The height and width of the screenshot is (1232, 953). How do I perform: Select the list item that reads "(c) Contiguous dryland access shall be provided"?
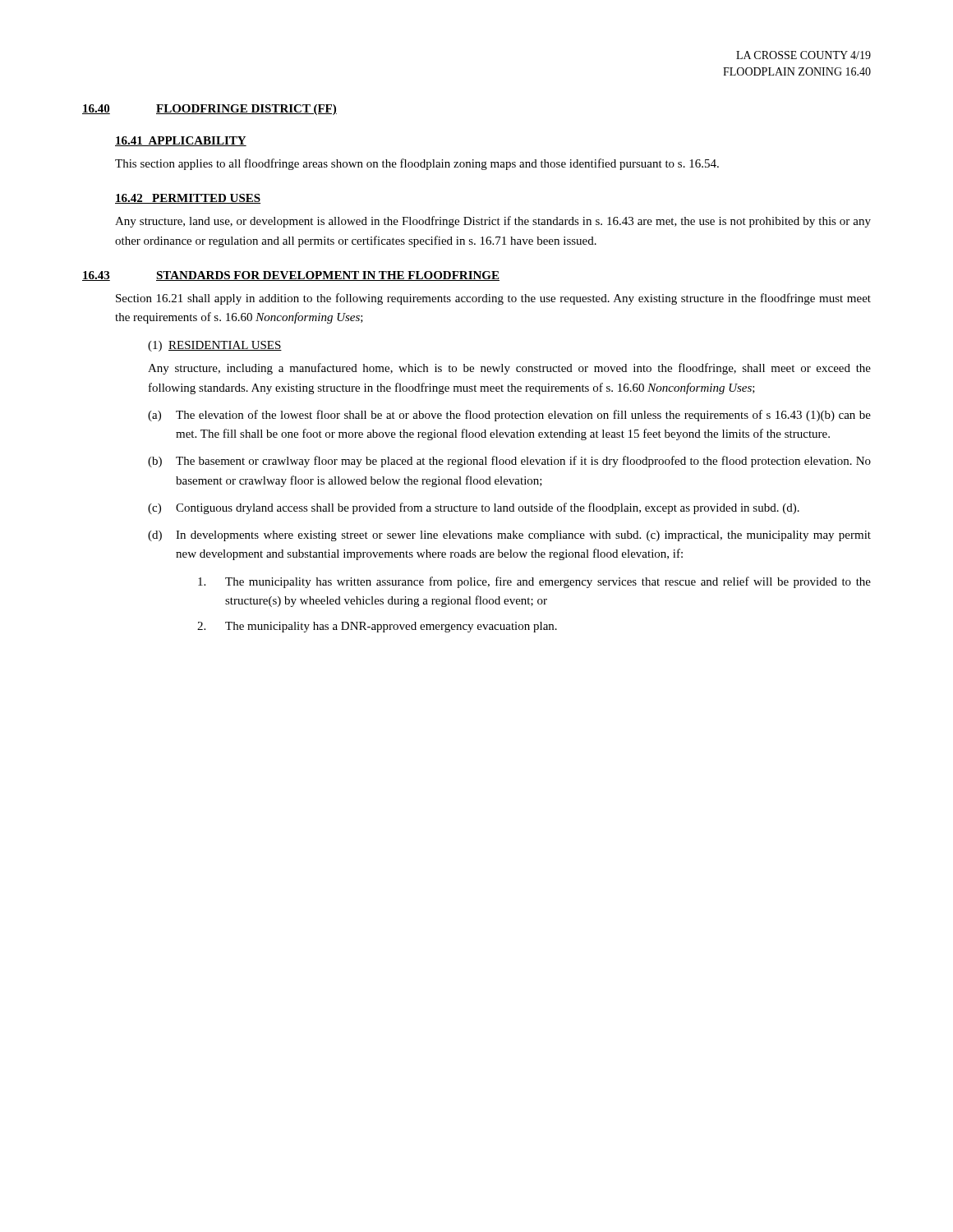tap(509, 508)
